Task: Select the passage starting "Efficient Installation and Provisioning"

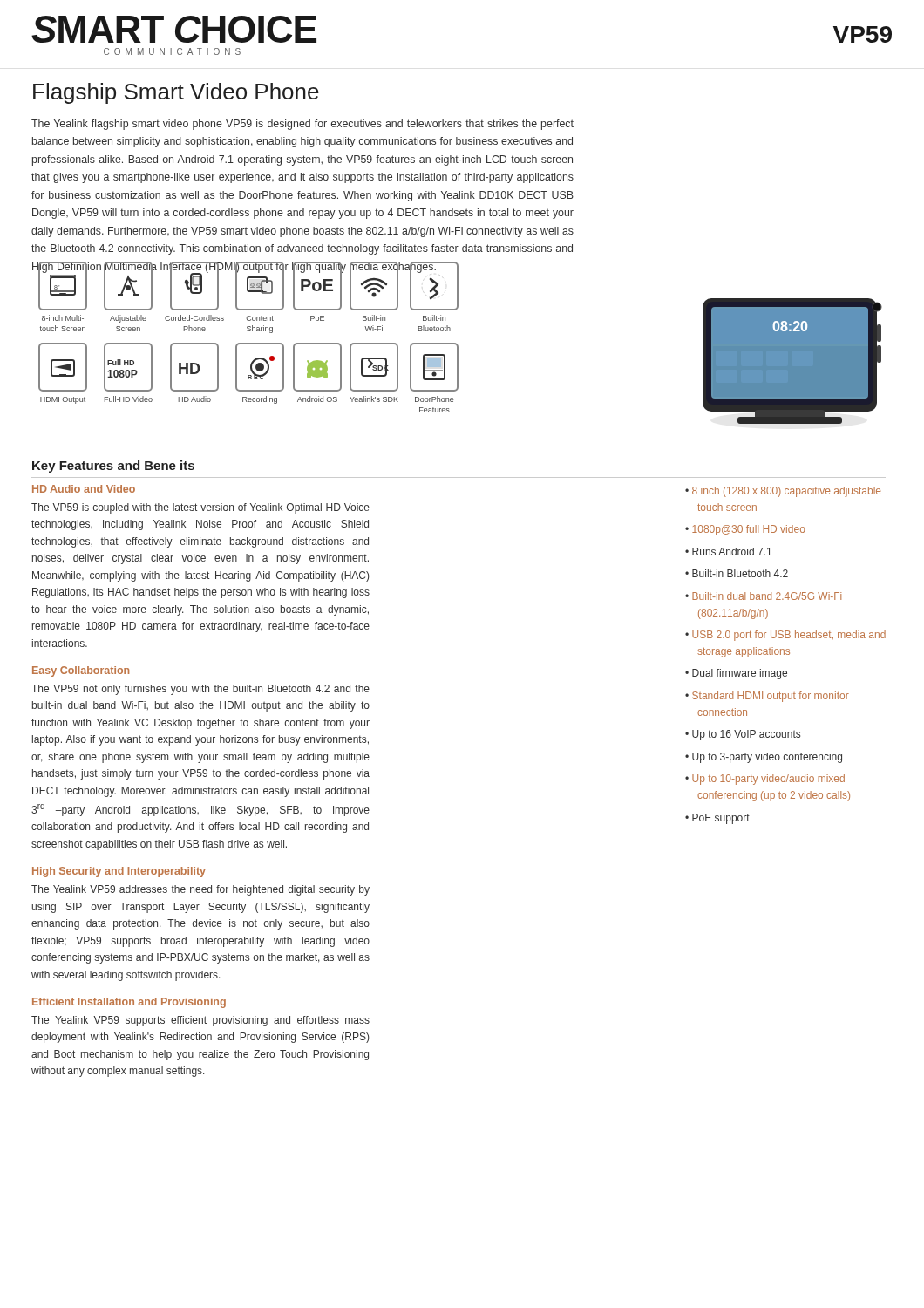Action: point(129,1002)
